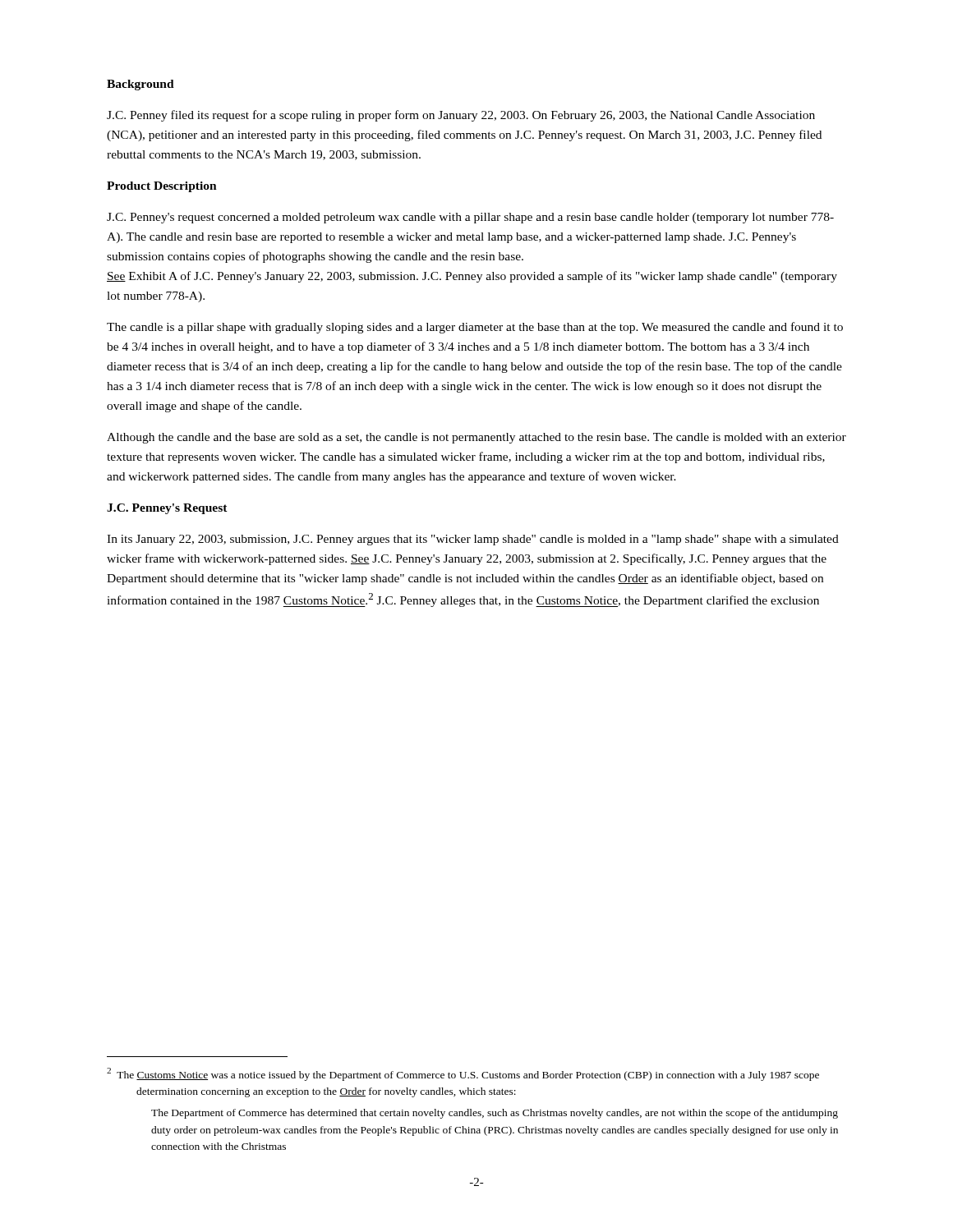
Task: Select the element starting "In its January 22, 2003, submission, J.C."
Action: [473, 569]
